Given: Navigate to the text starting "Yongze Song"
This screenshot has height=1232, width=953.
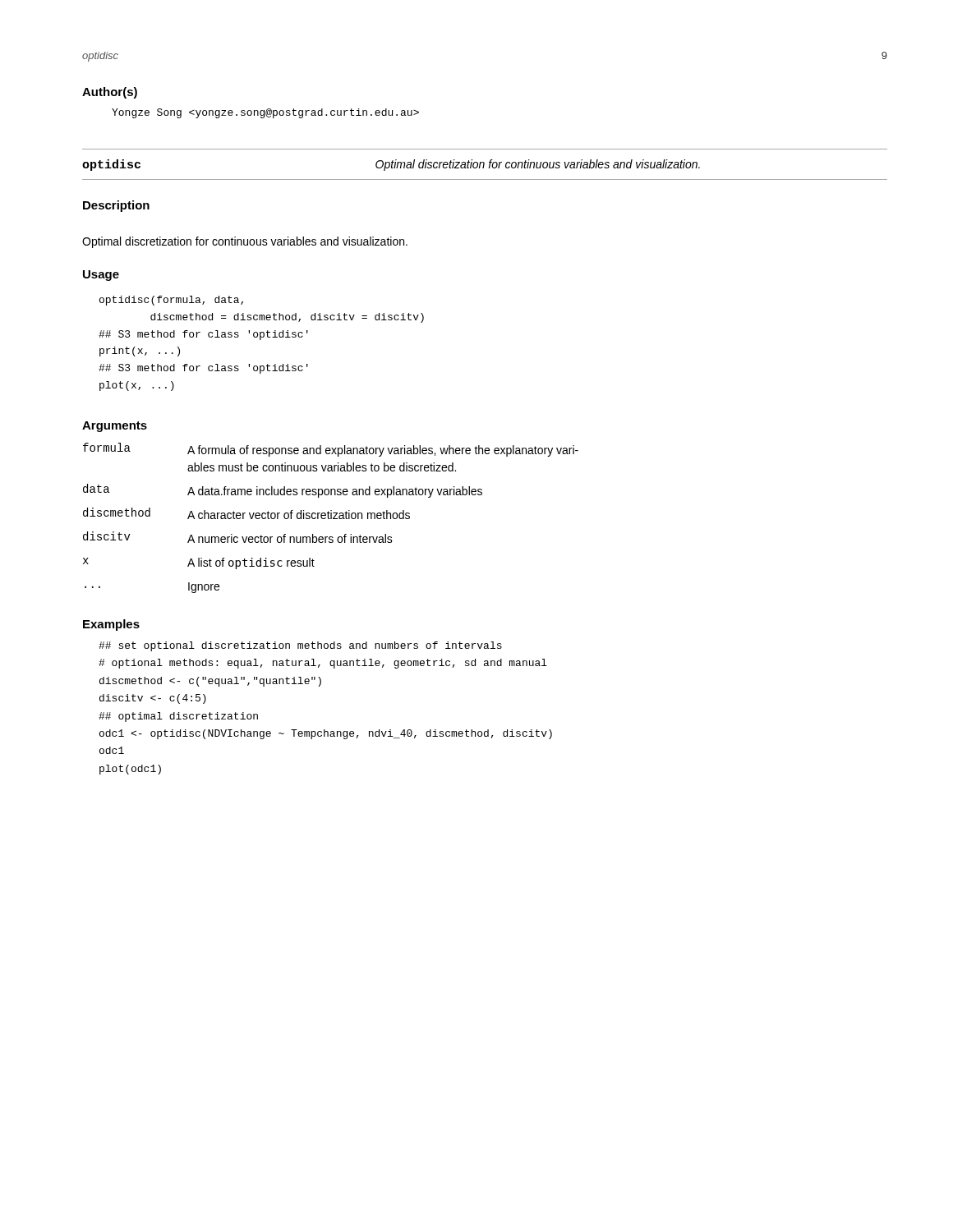Looking at the screenshot, I should 266,113.
